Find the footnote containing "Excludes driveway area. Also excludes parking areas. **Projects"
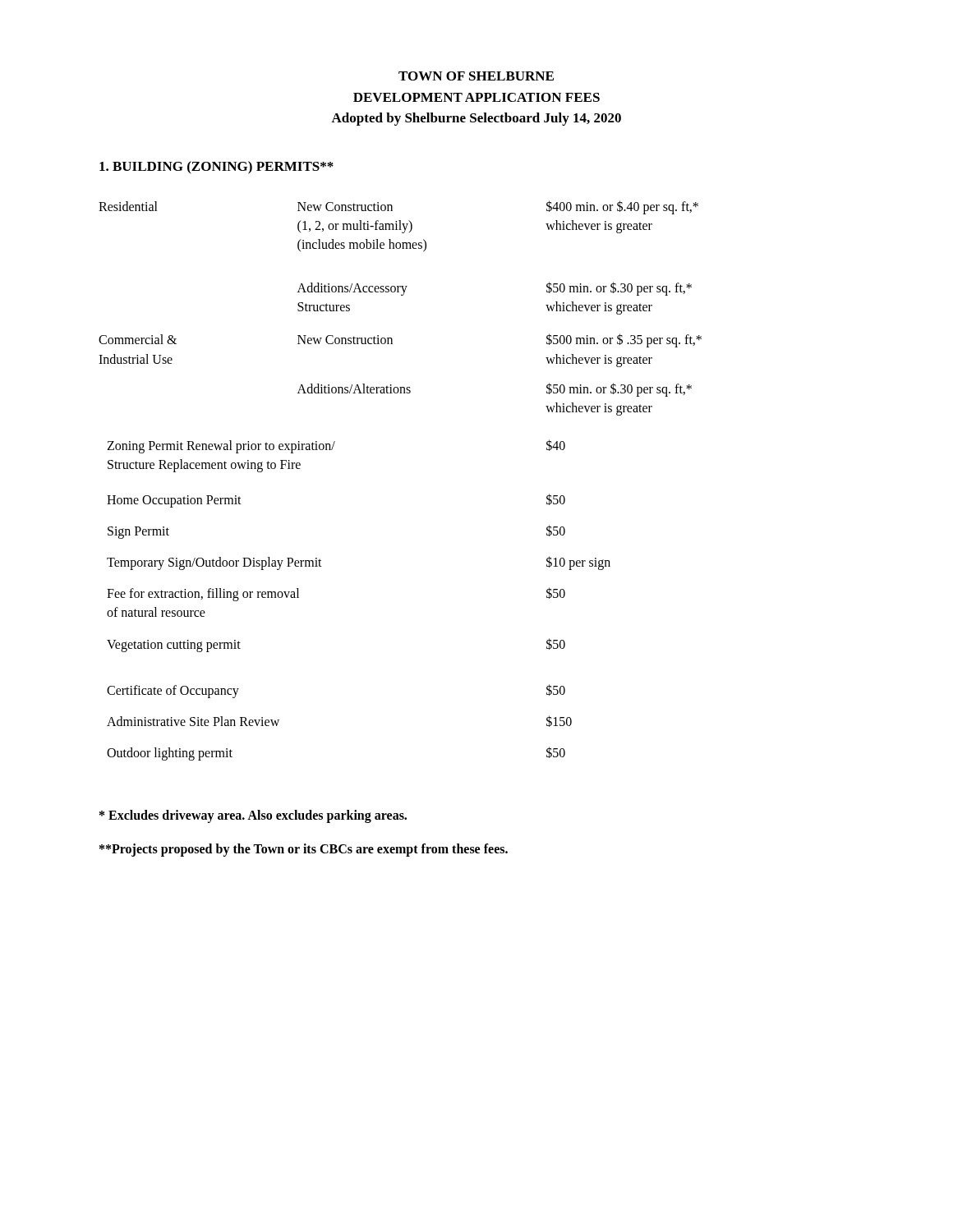The height and width of the screenshot is (1232, 953). click(x=253, y=816)
